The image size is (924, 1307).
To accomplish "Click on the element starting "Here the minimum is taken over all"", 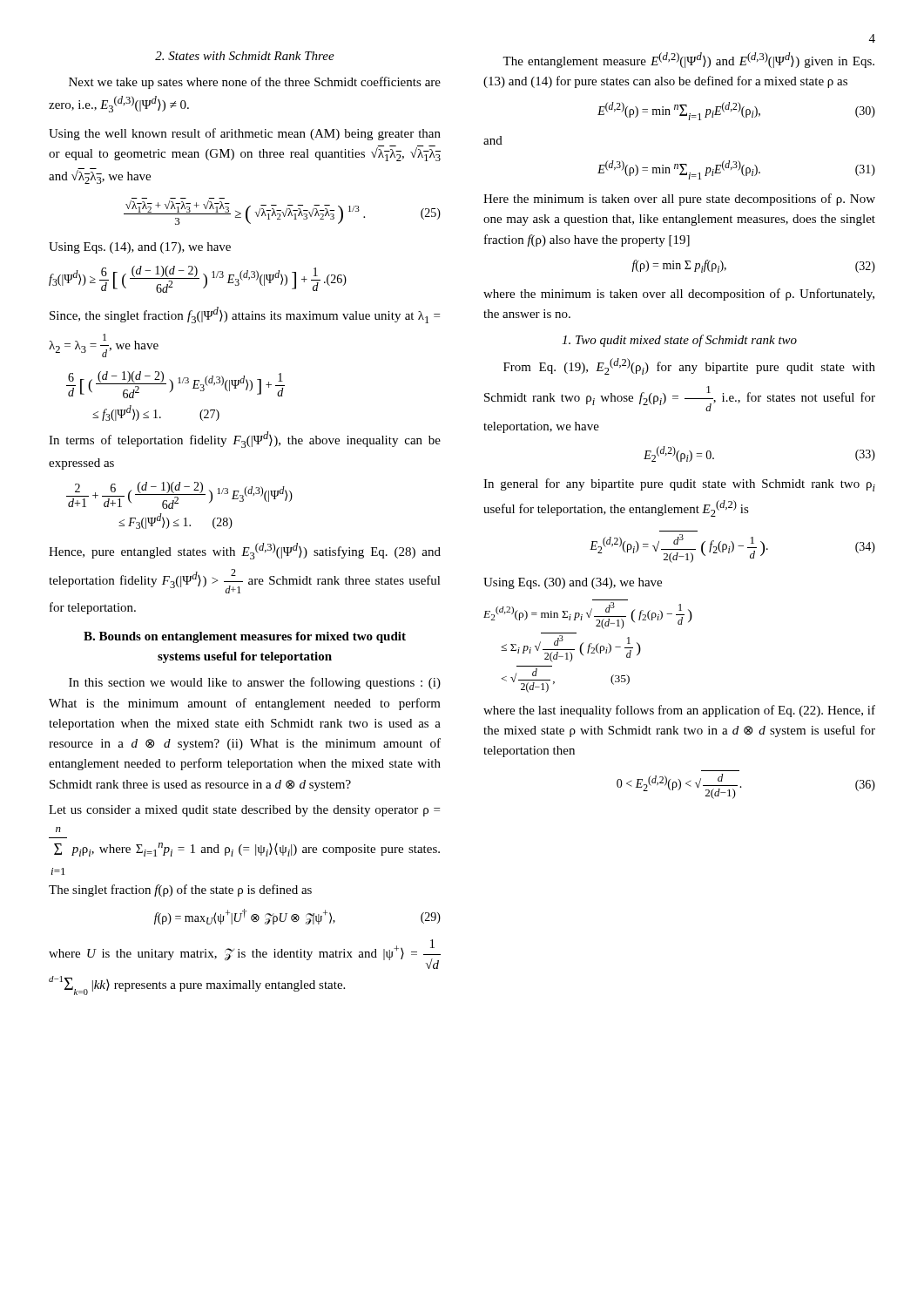I will click(679, 219).
